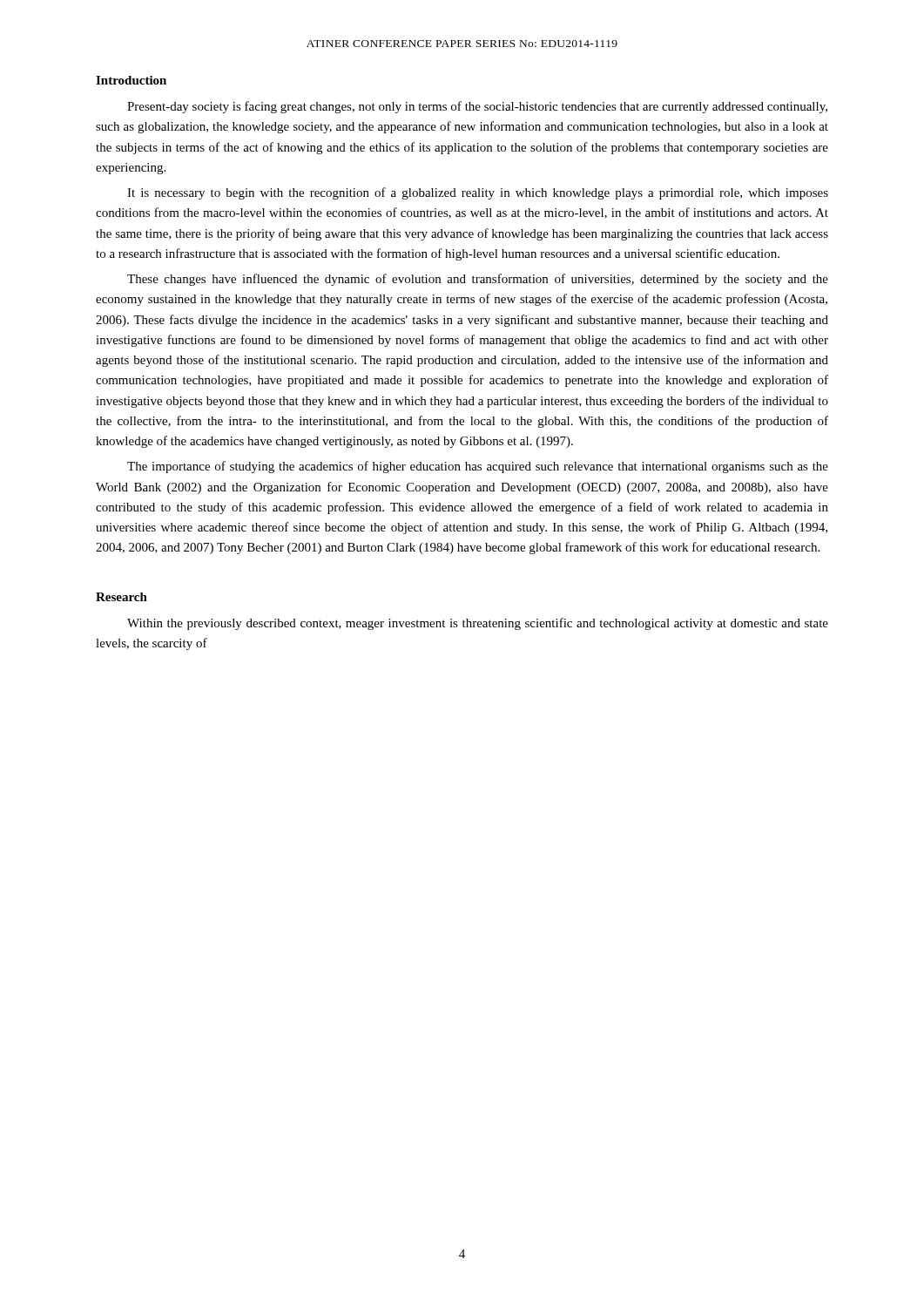Find the passage starting "Within the previously described"
Image resolution: width=924 pixels, height=1307 pixels.
(x=462, y=633)
